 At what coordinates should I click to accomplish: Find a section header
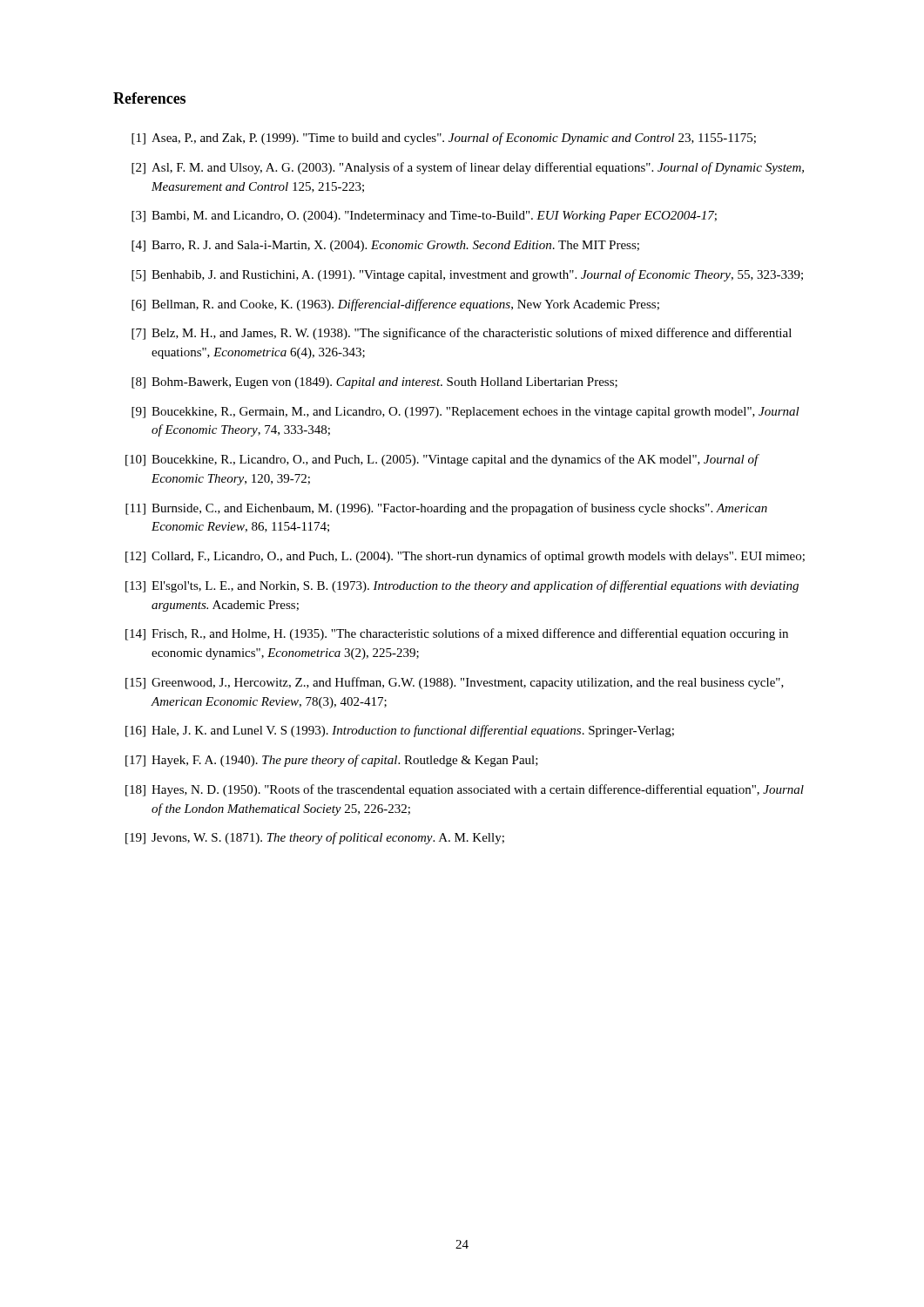(150, 98)
